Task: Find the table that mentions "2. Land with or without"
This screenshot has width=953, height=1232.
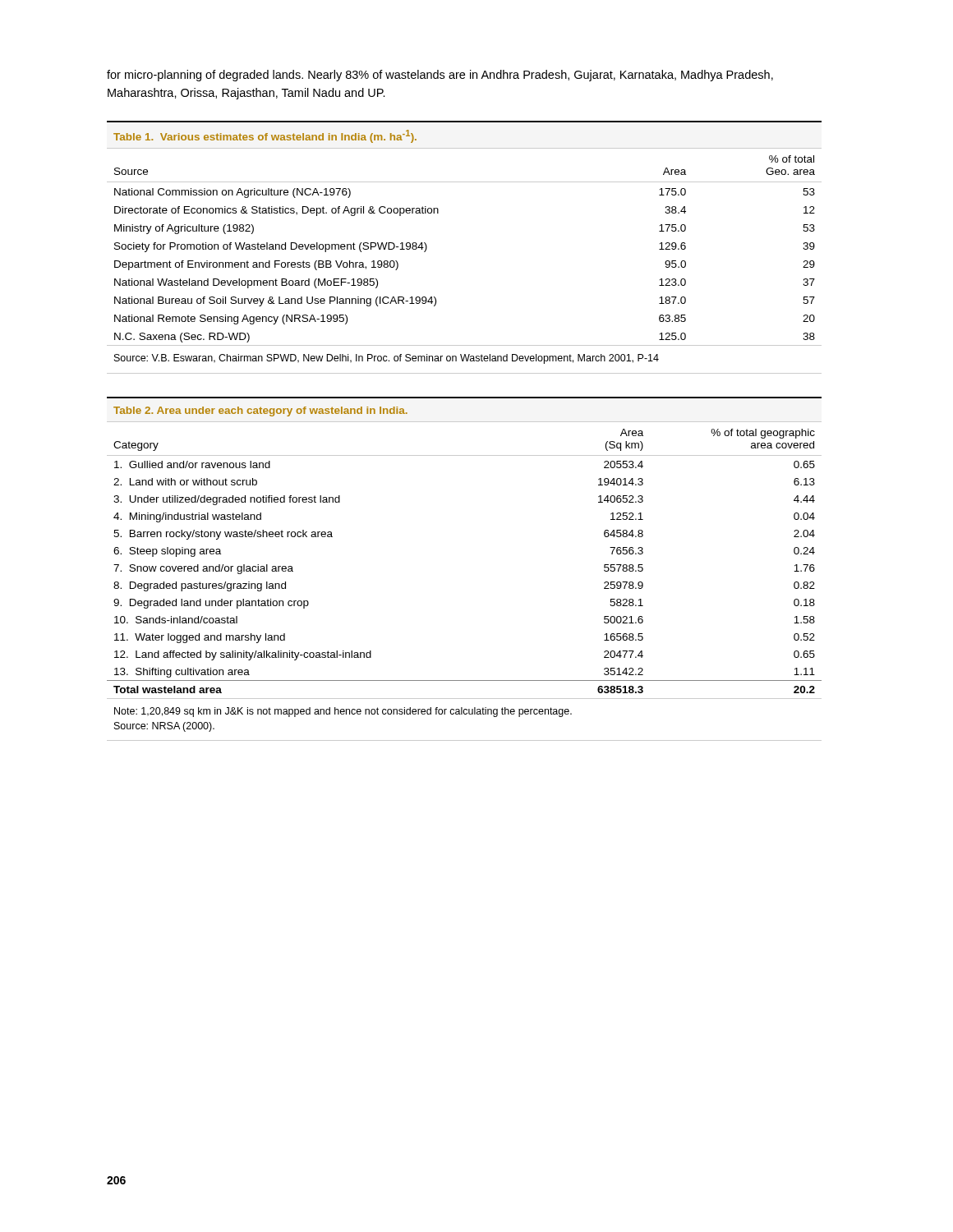Action: tap(464, 569)
